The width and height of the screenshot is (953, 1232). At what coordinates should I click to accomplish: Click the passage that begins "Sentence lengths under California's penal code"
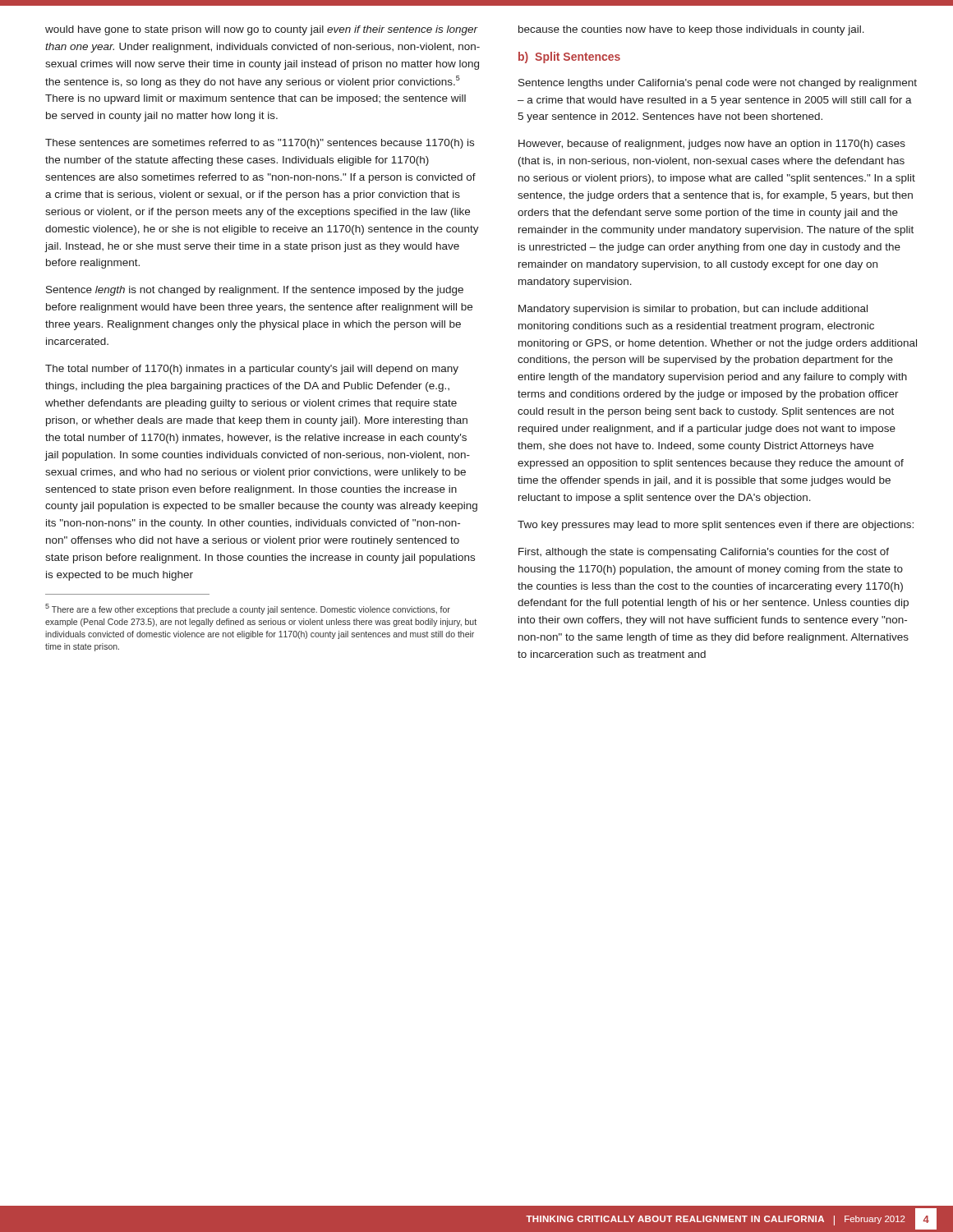(x=719, y=100)
